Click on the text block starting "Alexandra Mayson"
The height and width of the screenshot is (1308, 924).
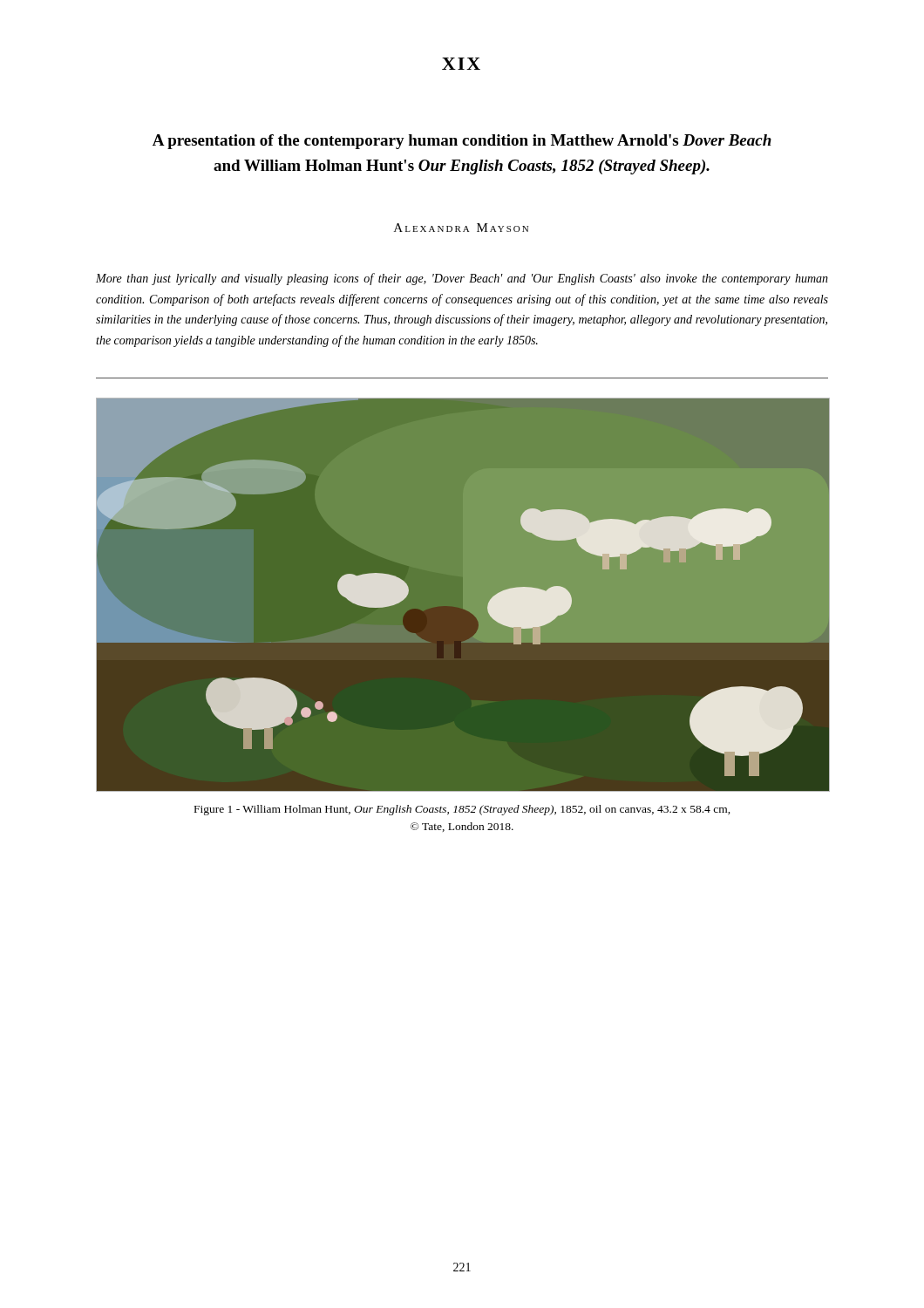[x=462, y=227]
